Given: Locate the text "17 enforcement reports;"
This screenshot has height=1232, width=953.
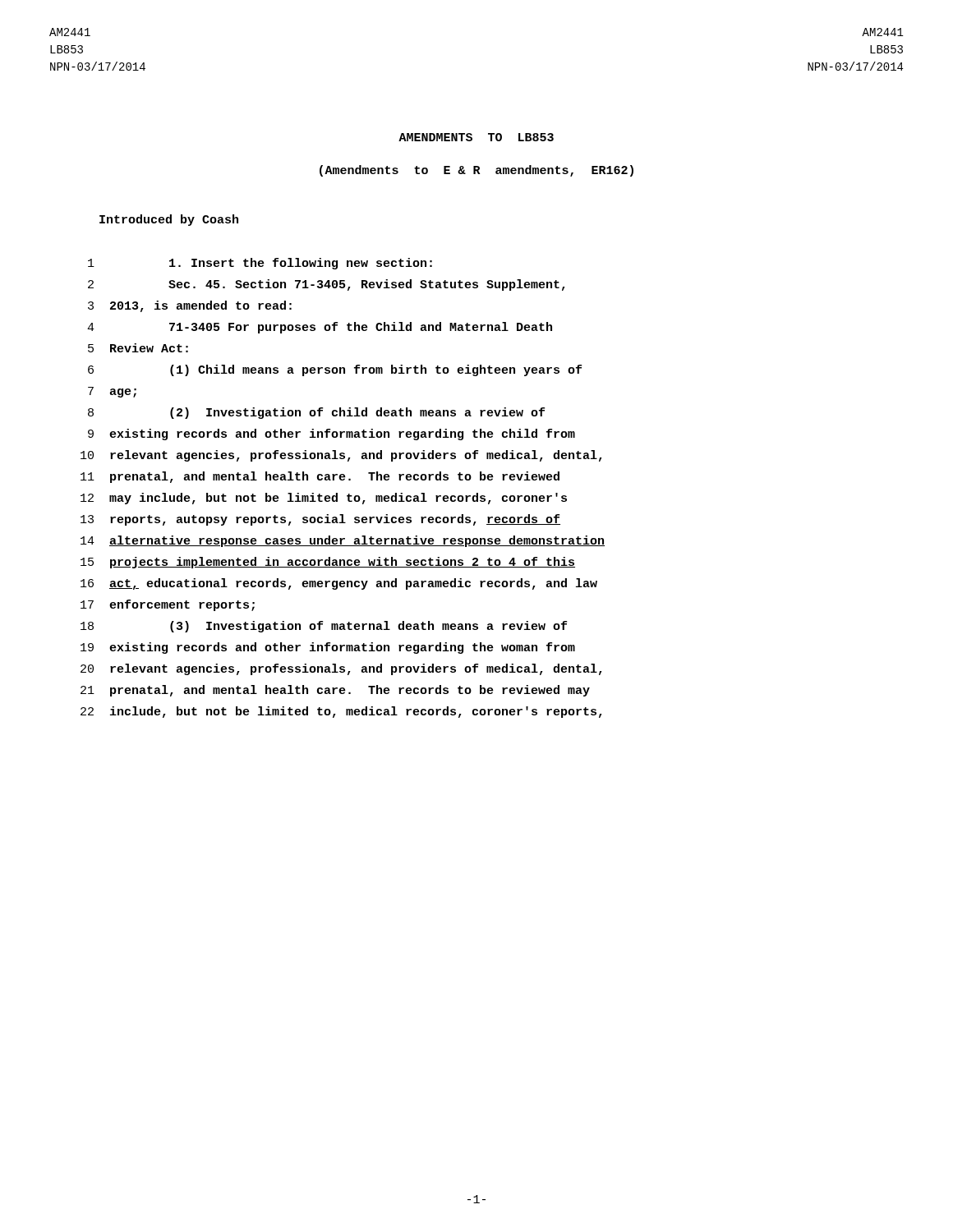Looking at the screenshot, I should pos(168,605).
